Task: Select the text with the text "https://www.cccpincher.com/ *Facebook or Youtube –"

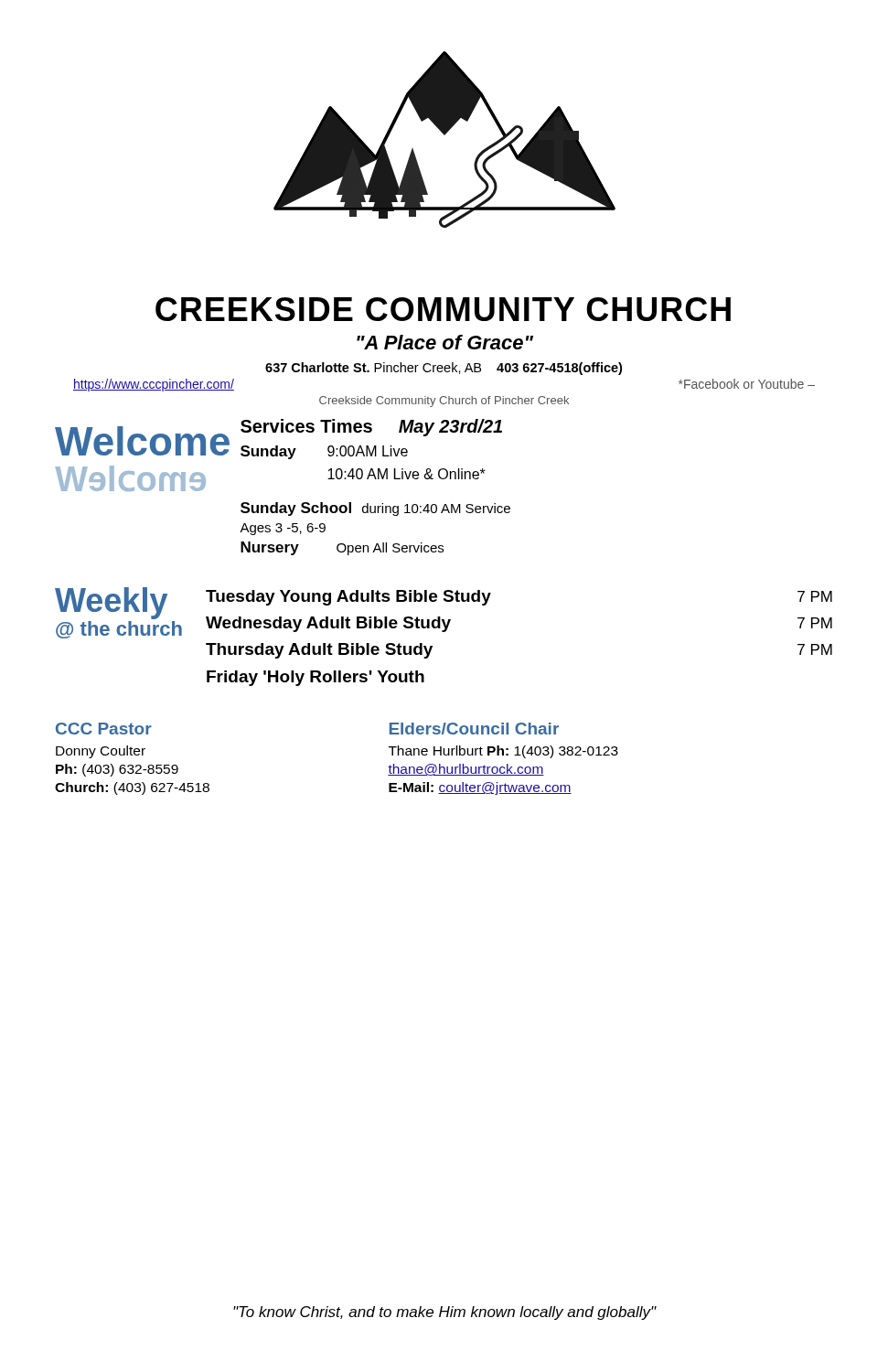Action: click(117, 385)
